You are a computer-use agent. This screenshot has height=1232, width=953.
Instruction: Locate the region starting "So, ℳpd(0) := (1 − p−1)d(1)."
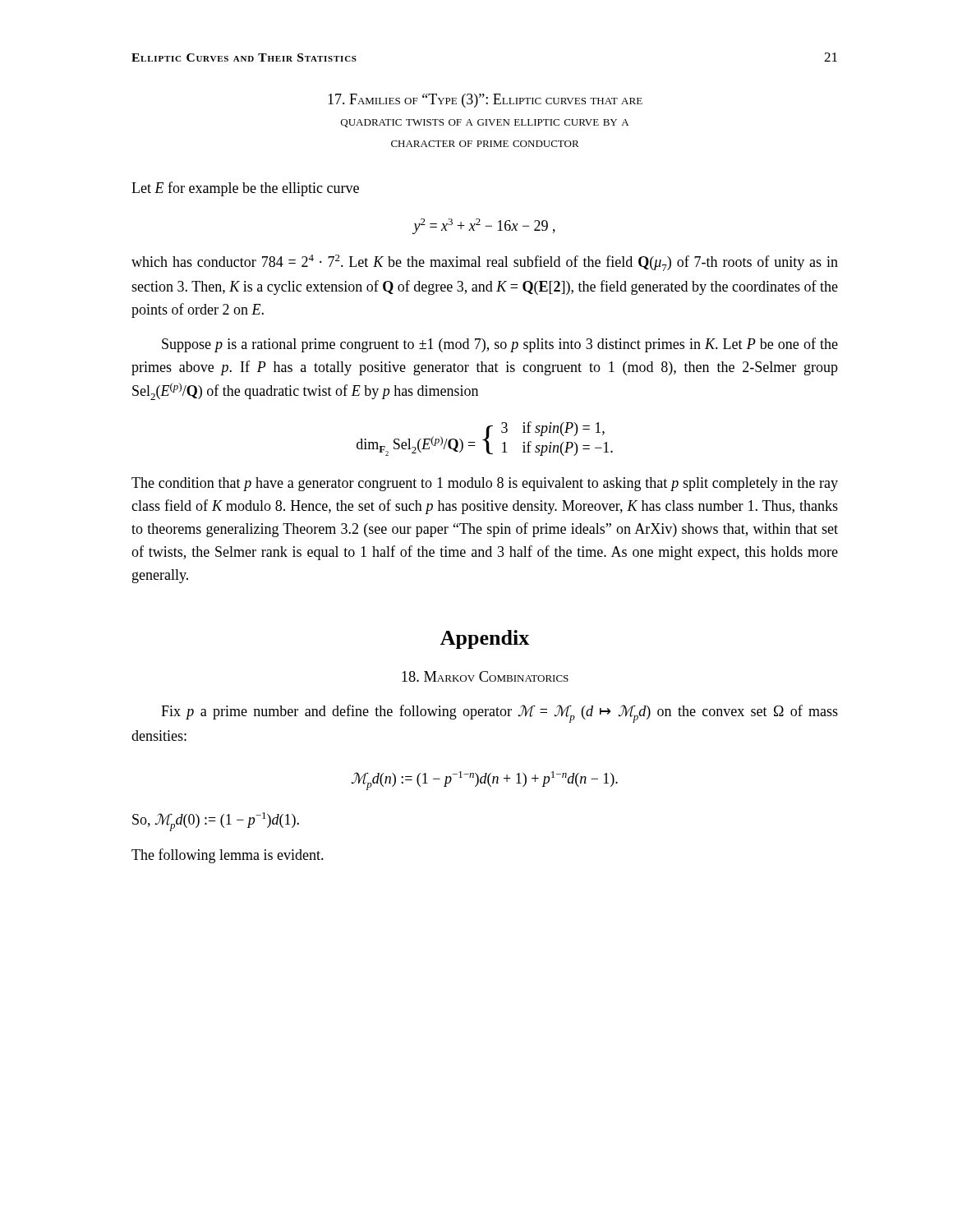coord(216,822)
